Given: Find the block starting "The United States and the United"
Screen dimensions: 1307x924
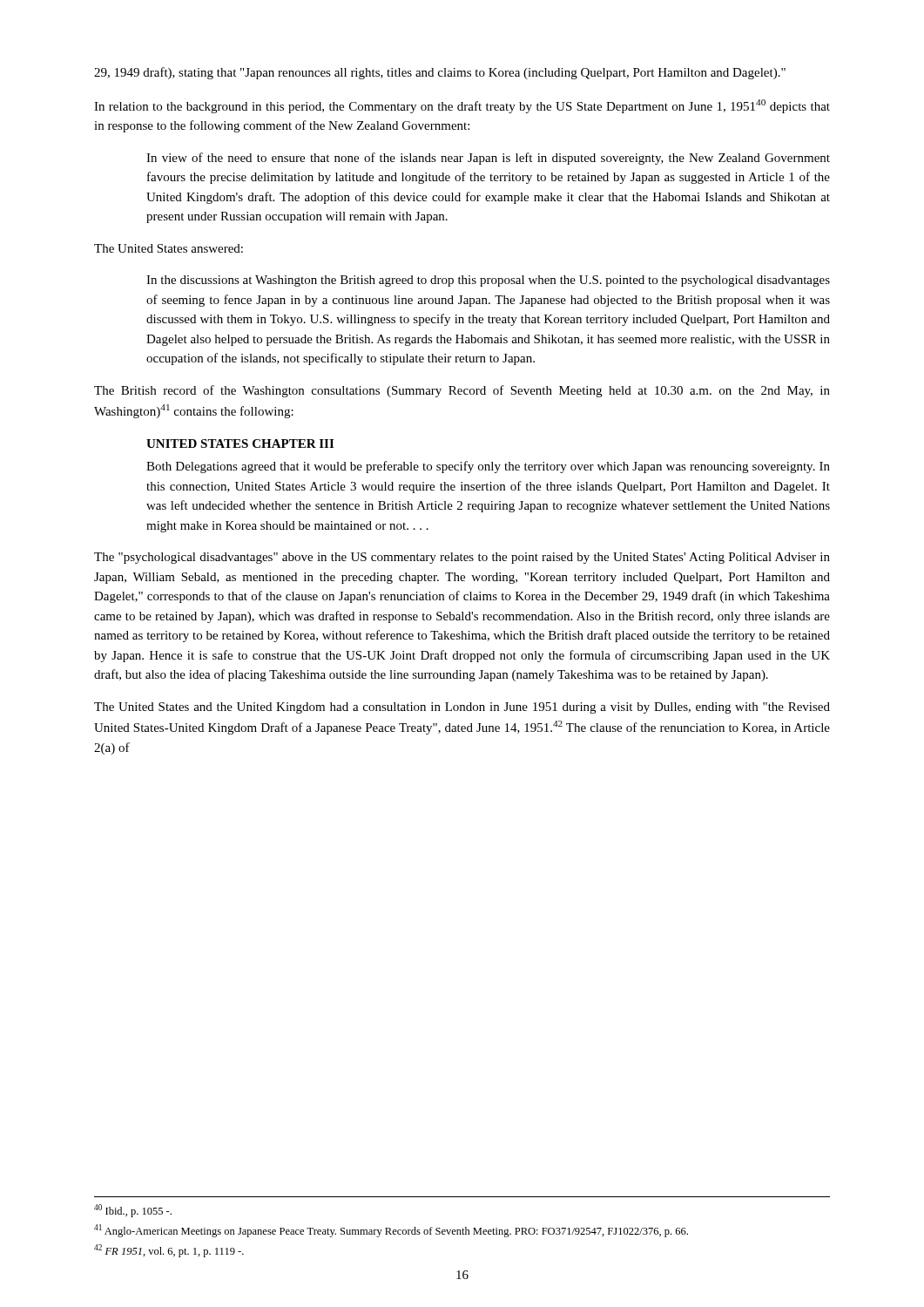Looking at the screenshot, I should [462, 727].
